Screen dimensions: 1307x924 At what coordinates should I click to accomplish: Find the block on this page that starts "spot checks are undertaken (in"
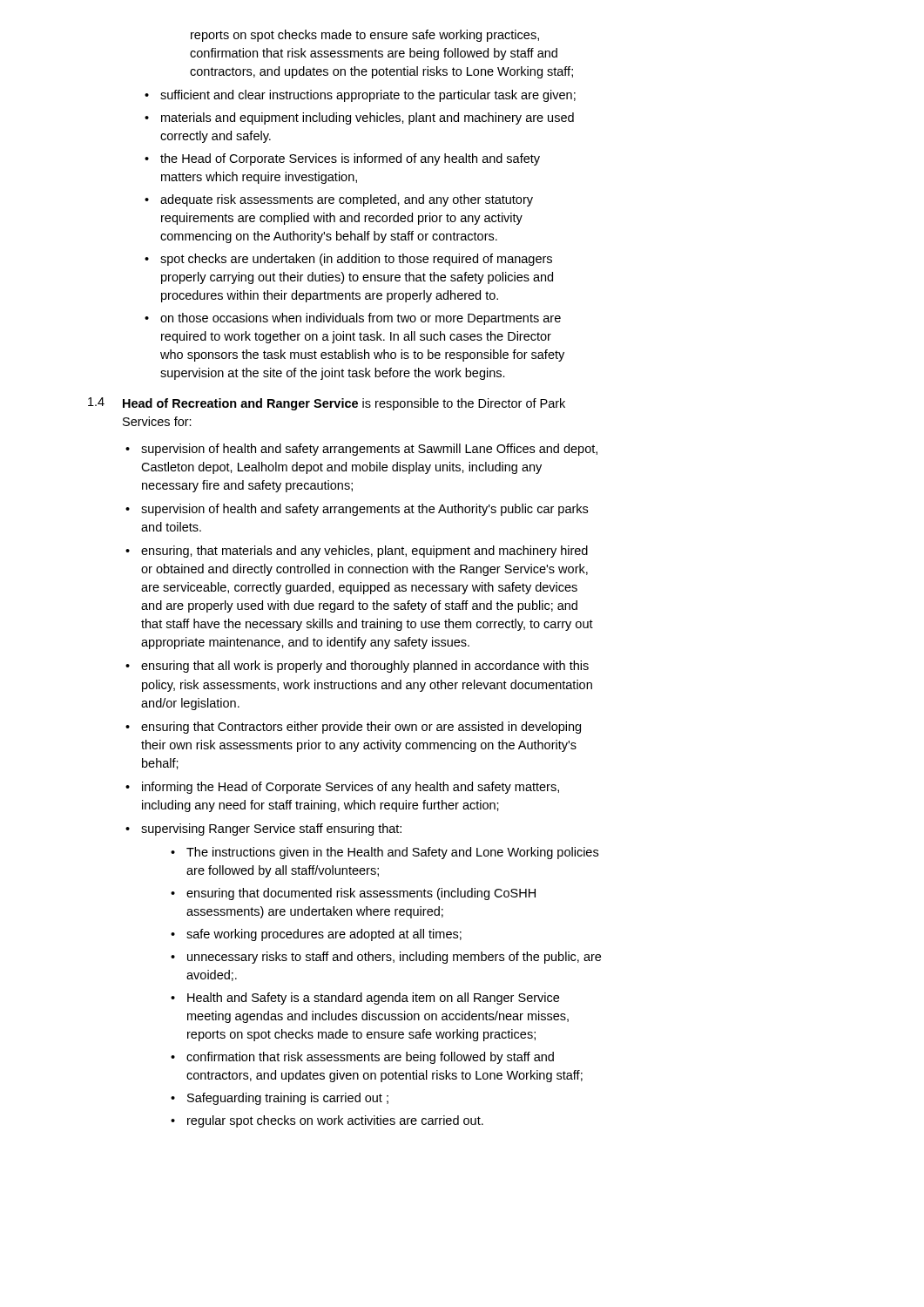click(x=357, y=277)
